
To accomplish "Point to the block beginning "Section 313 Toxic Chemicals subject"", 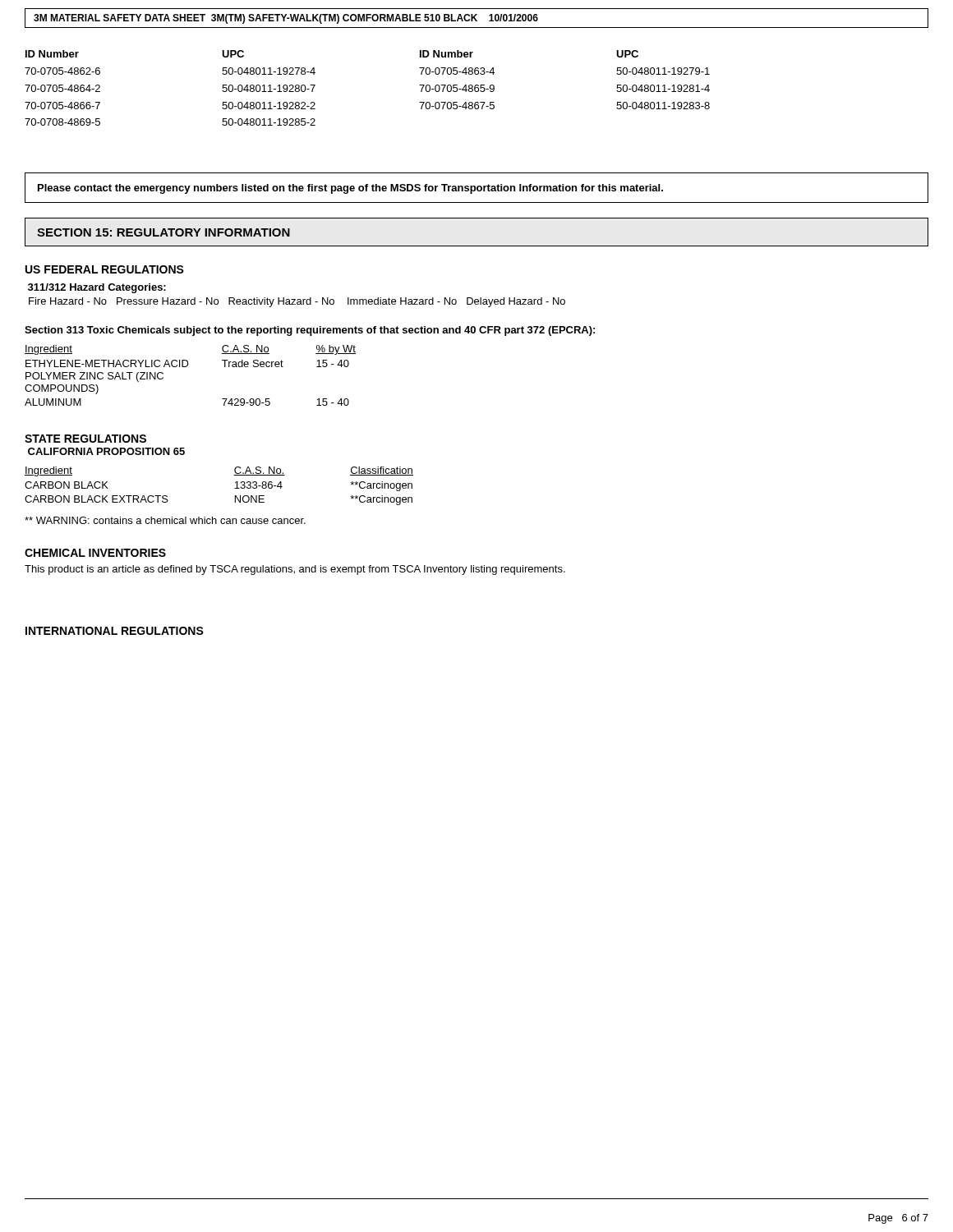I will click(310, 330).
